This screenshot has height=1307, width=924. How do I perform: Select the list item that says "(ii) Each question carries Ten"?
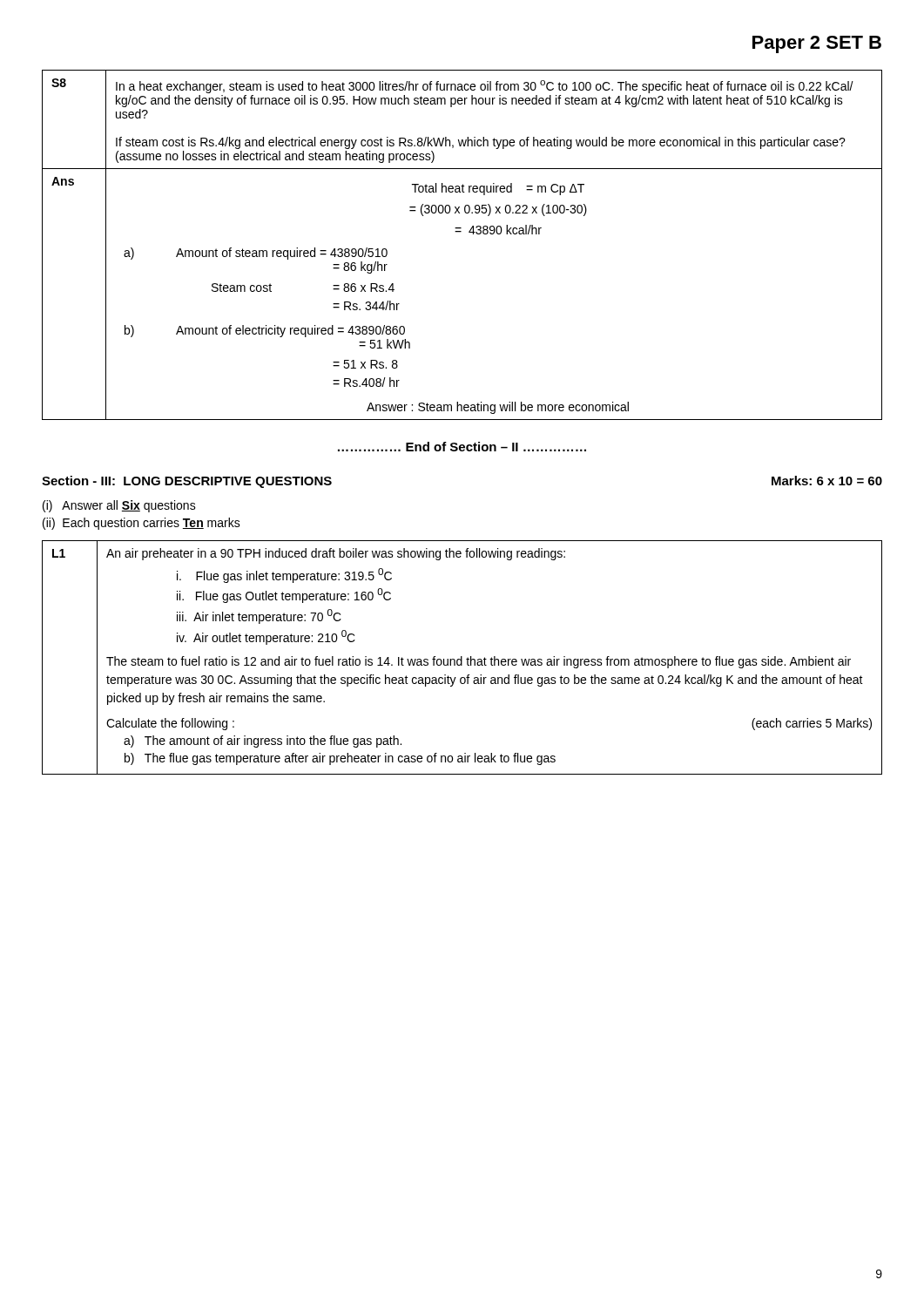click(141, 522)
